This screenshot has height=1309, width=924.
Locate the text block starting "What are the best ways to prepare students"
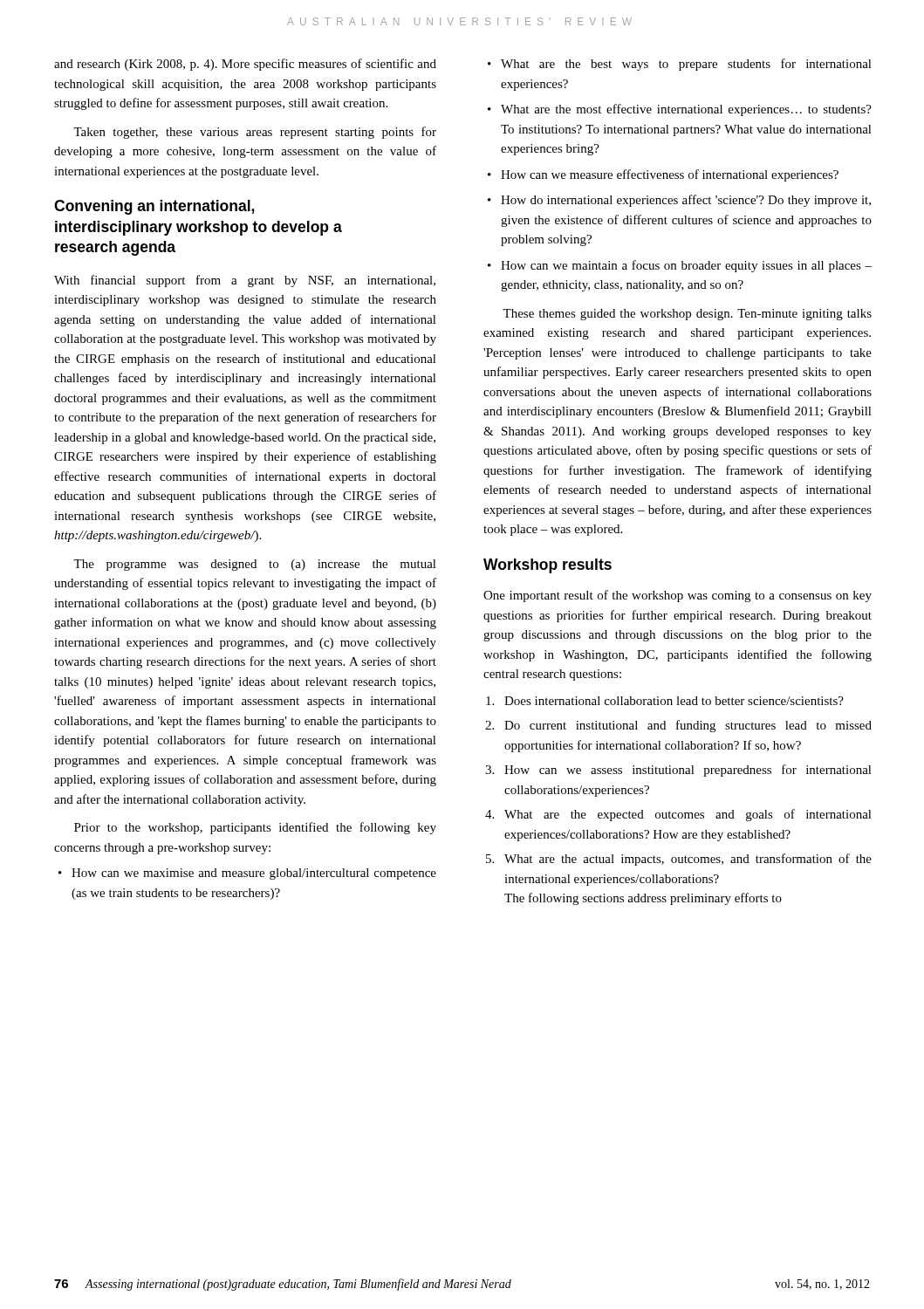pyautogui.click(x=677, y=174)
